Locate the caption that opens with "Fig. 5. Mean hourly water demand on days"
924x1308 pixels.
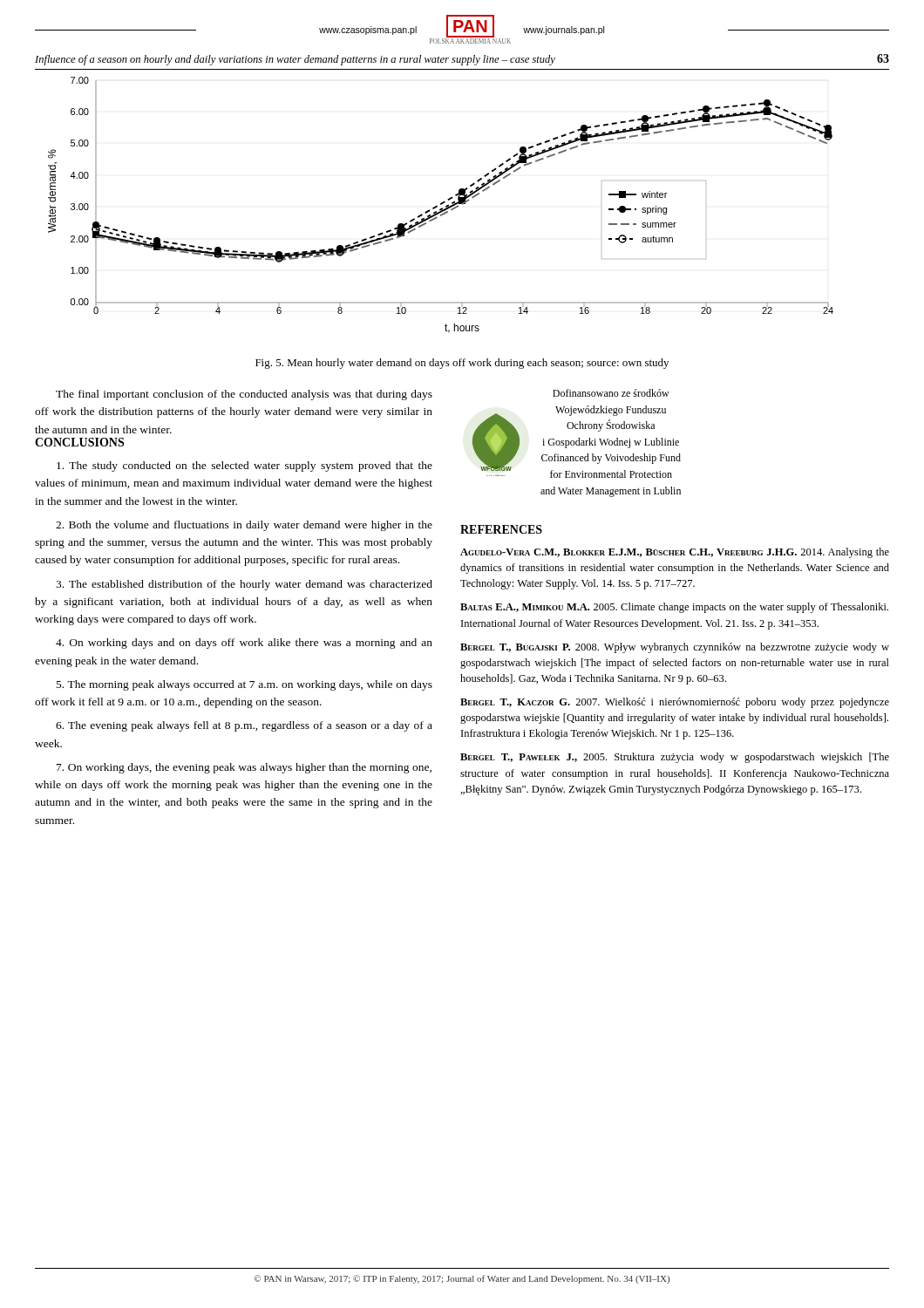462,362
